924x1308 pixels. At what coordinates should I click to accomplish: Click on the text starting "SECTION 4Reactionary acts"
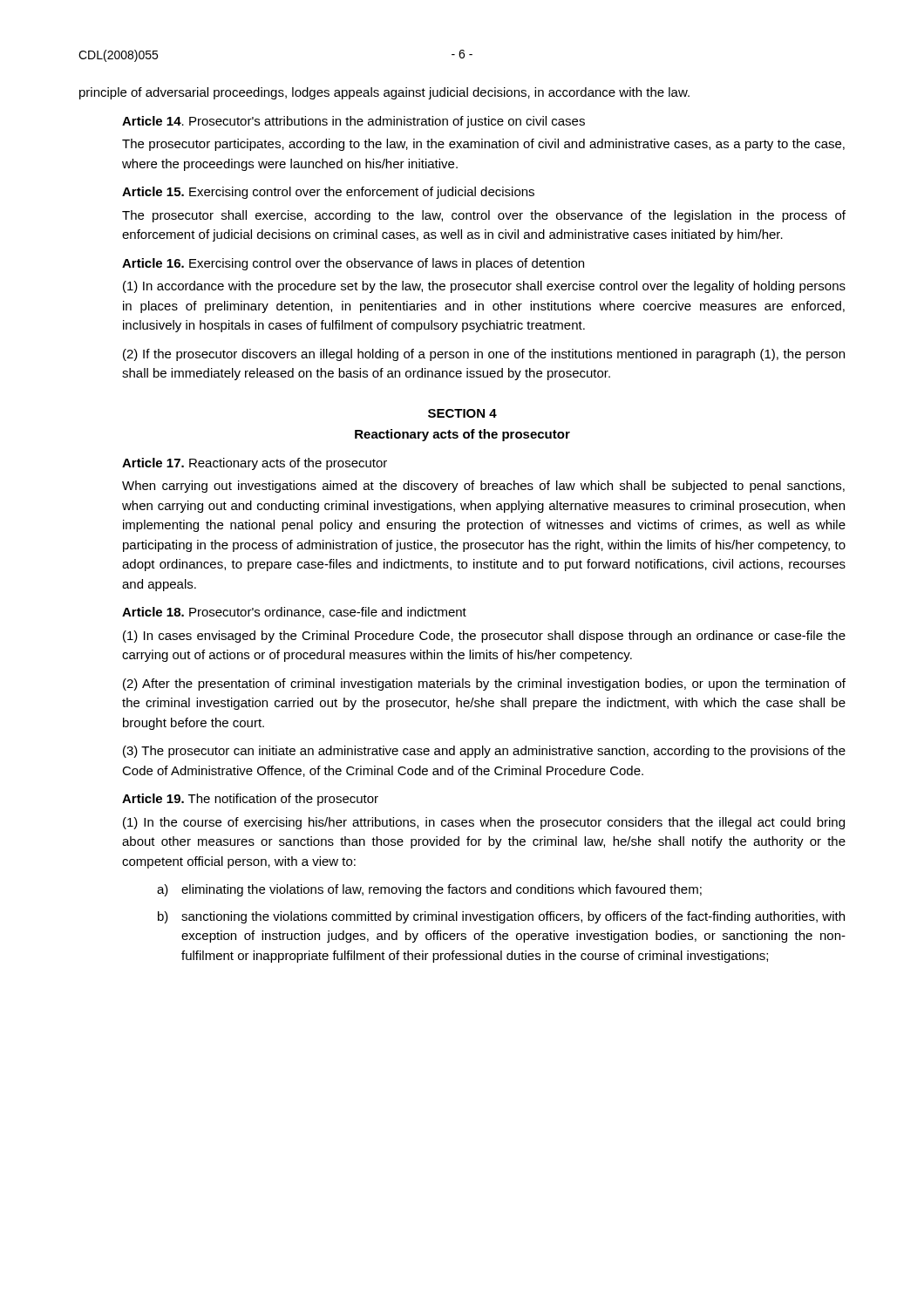[462, 423]
